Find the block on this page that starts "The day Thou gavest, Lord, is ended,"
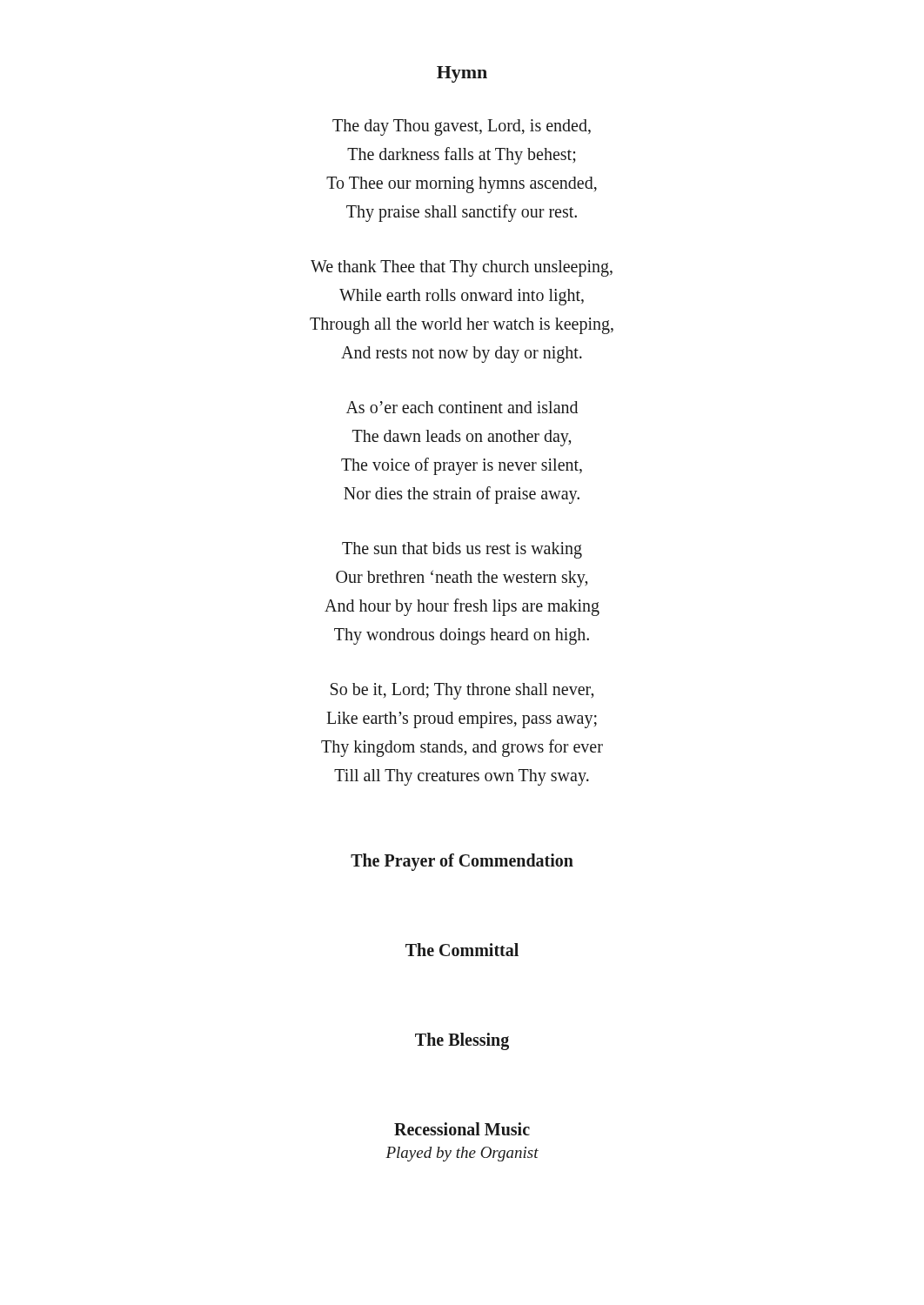924x1305 pixels. tap(462, 168)
